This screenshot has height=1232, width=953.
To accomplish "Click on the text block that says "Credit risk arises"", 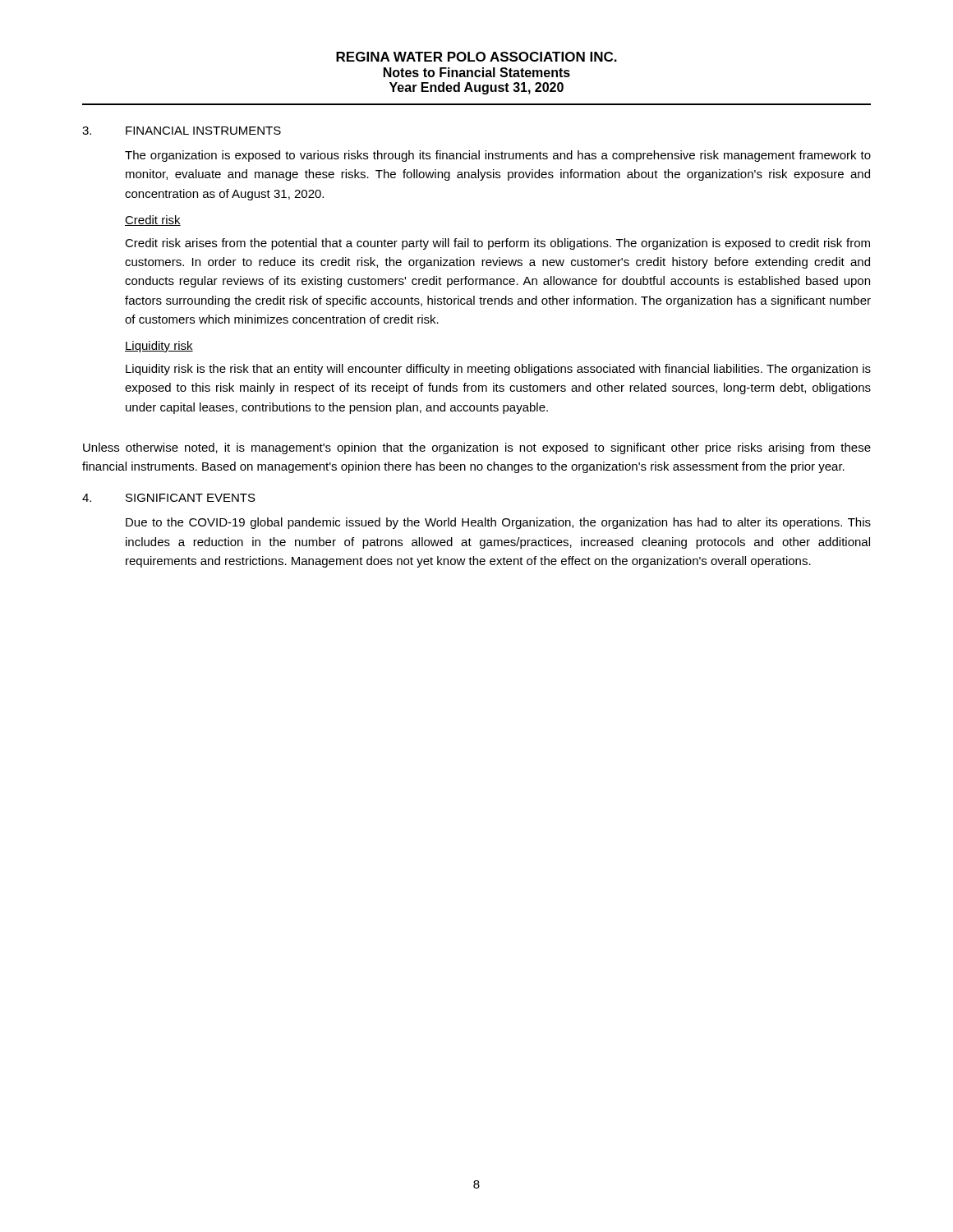I will pyautogui.click(x=498, y=281).
